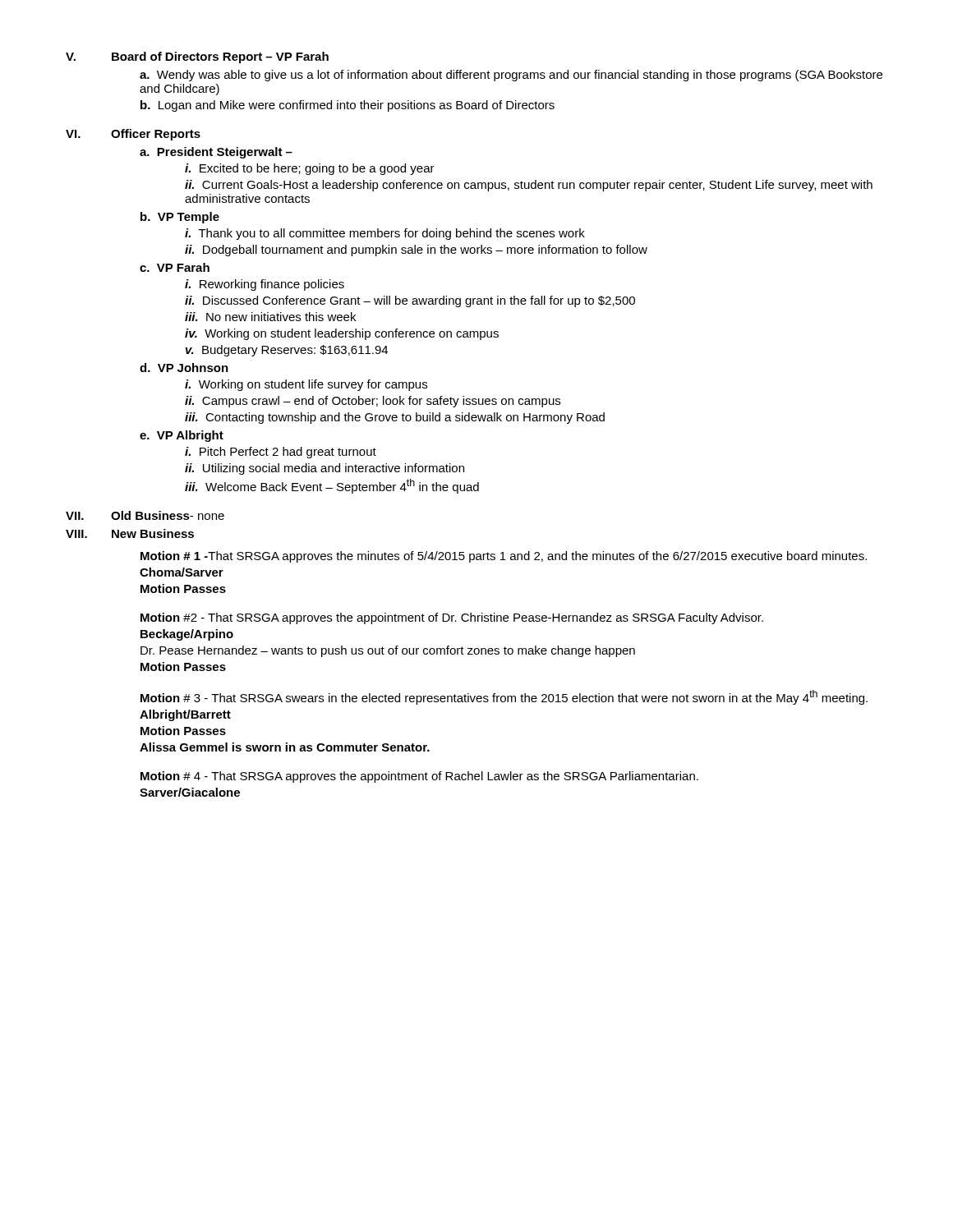Locate the block of text that opens with "Motion # 1 -That"
953x1232 pixels.
504,557
